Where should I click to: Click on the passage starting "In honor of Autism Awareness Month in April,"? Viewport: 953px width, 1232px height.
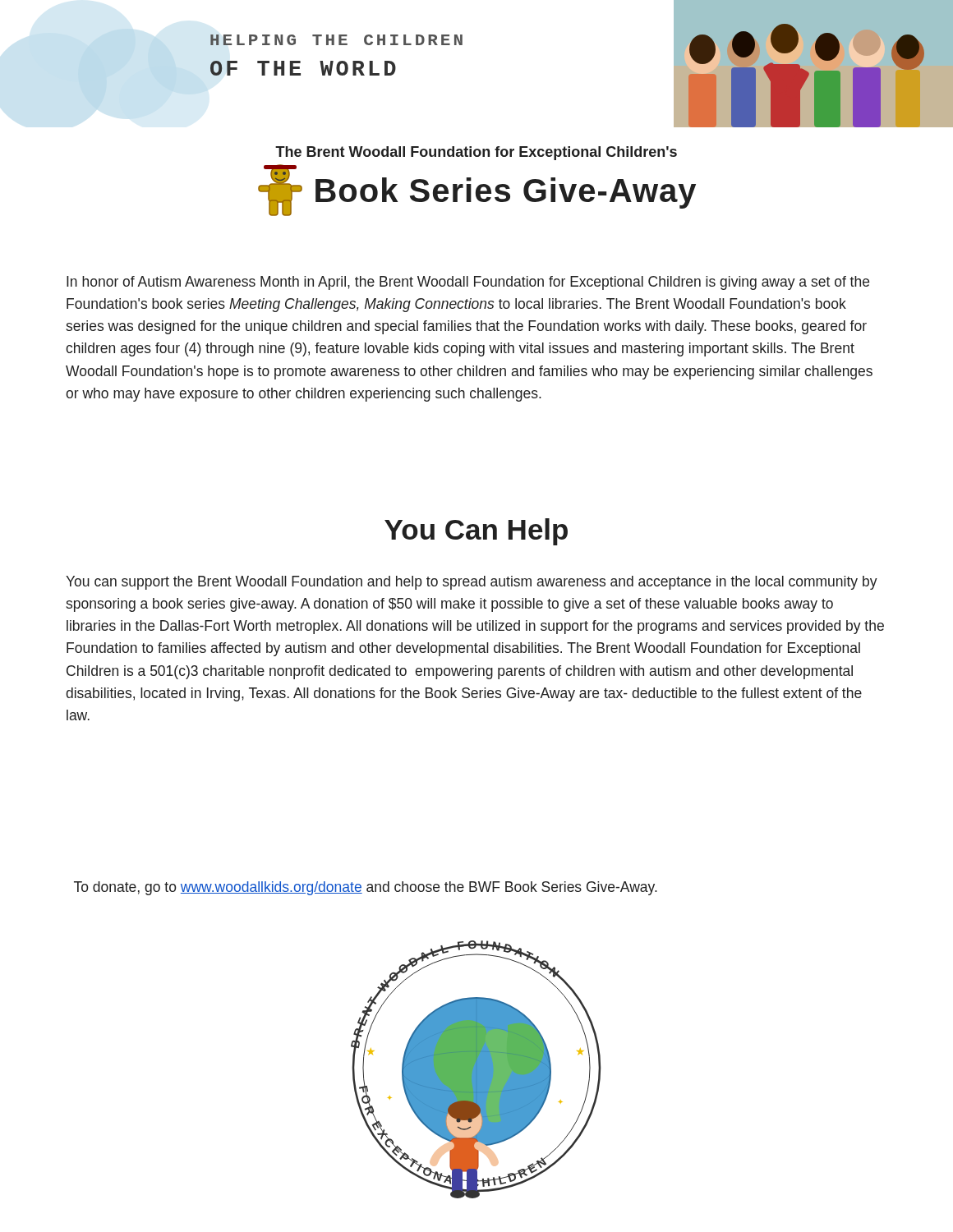click(x=469, y=337)
